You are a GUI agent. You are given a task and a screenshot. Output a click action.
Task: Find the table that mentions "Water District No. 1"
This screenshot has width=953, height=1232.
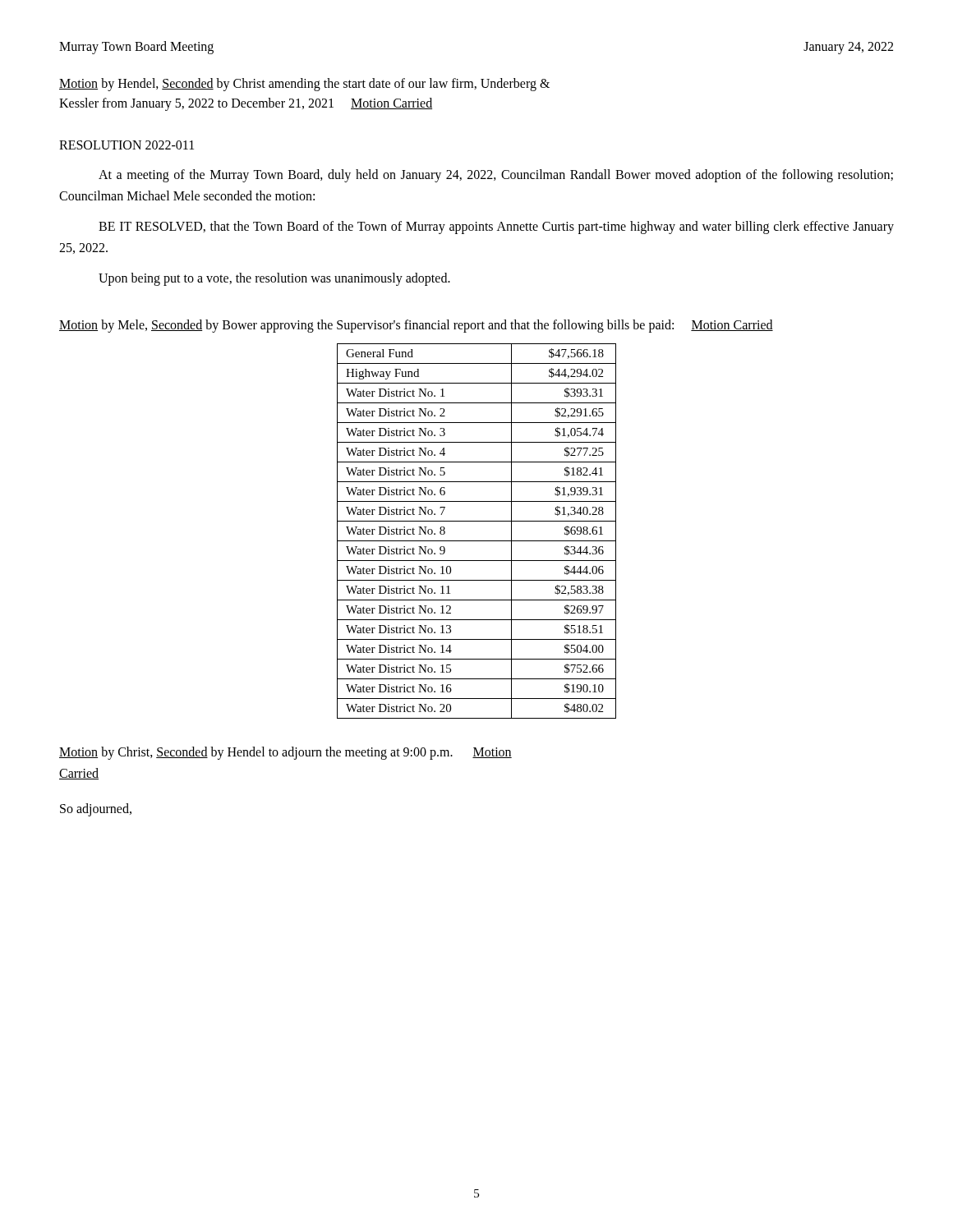click(x=476, y=531)
